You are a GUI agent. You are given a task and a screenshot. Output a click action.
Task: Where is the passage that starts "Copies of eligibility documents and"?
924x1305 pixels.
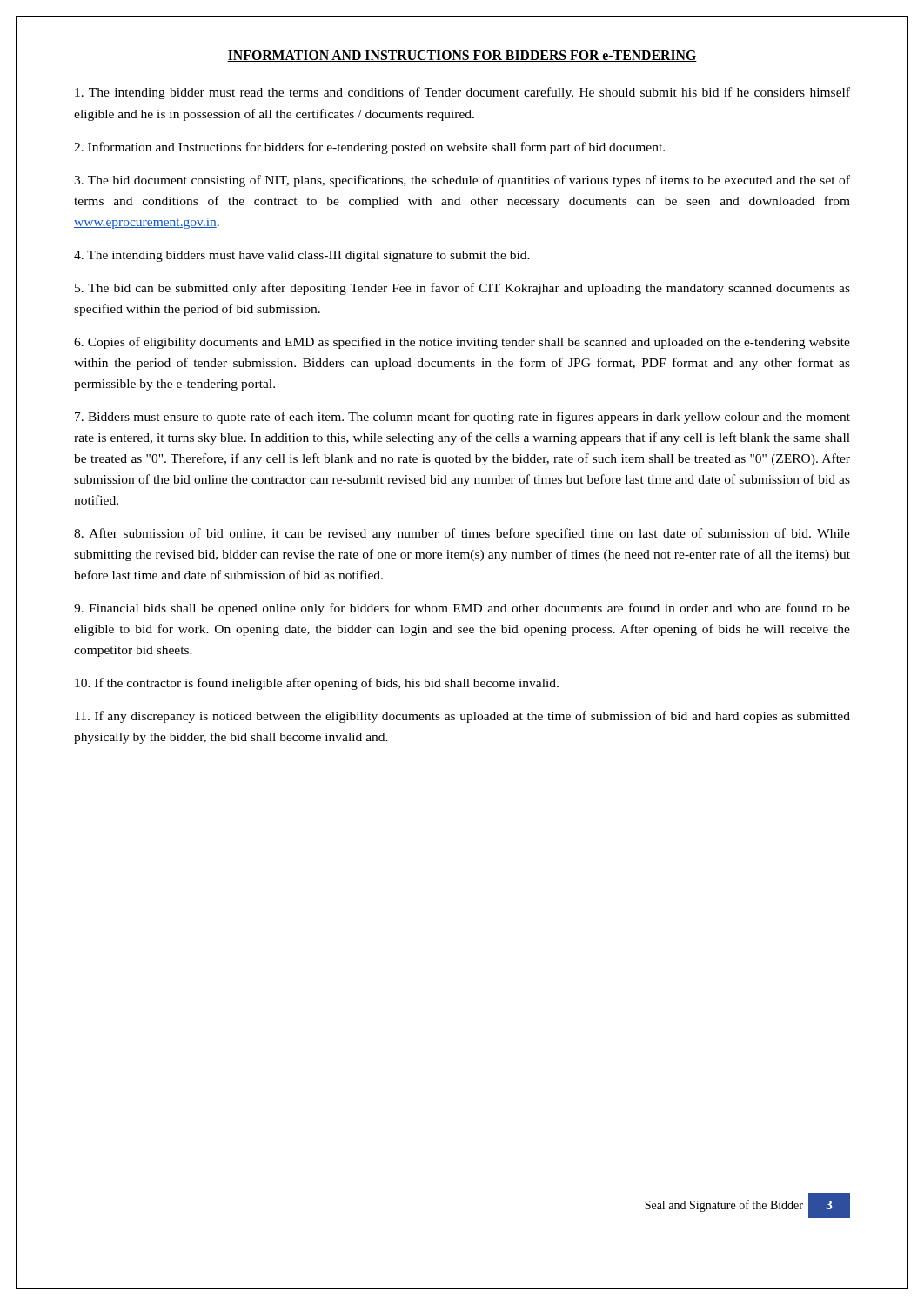pyautogui.click(x=462, y=362)
